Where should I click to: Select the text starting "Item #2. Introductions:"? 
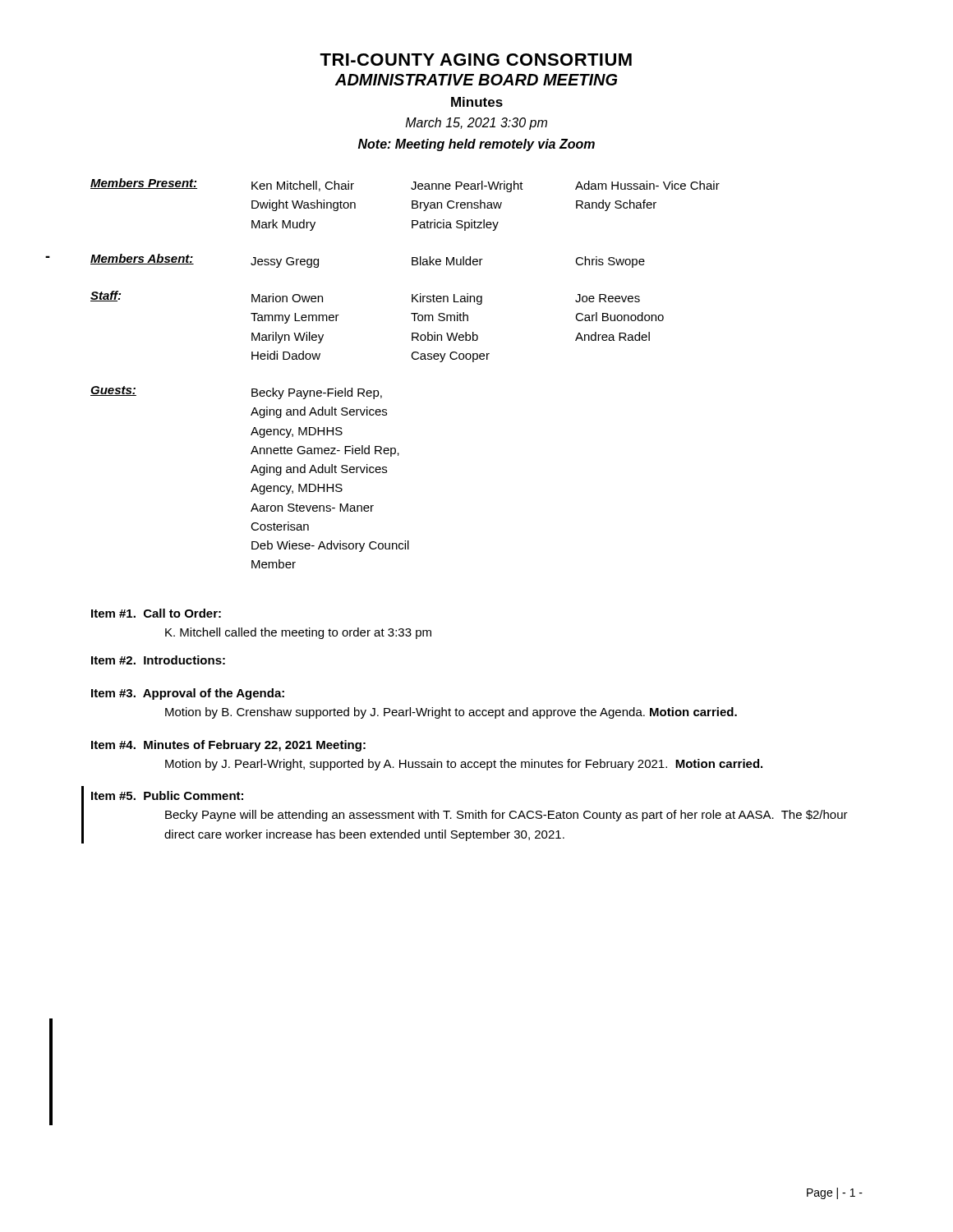coord(158,660)
